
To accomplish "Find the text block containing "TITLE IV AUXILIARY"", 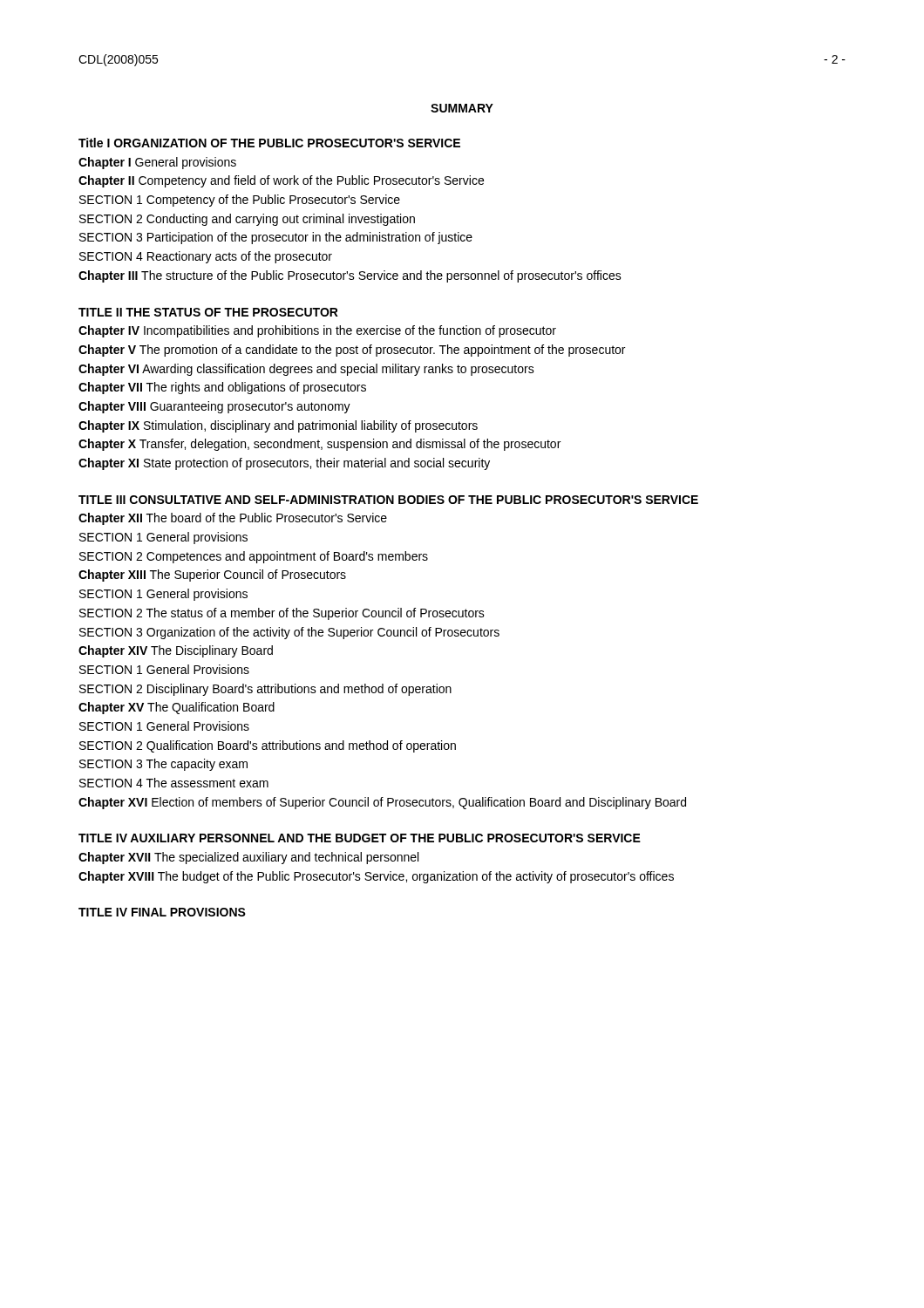I will 360,838.
